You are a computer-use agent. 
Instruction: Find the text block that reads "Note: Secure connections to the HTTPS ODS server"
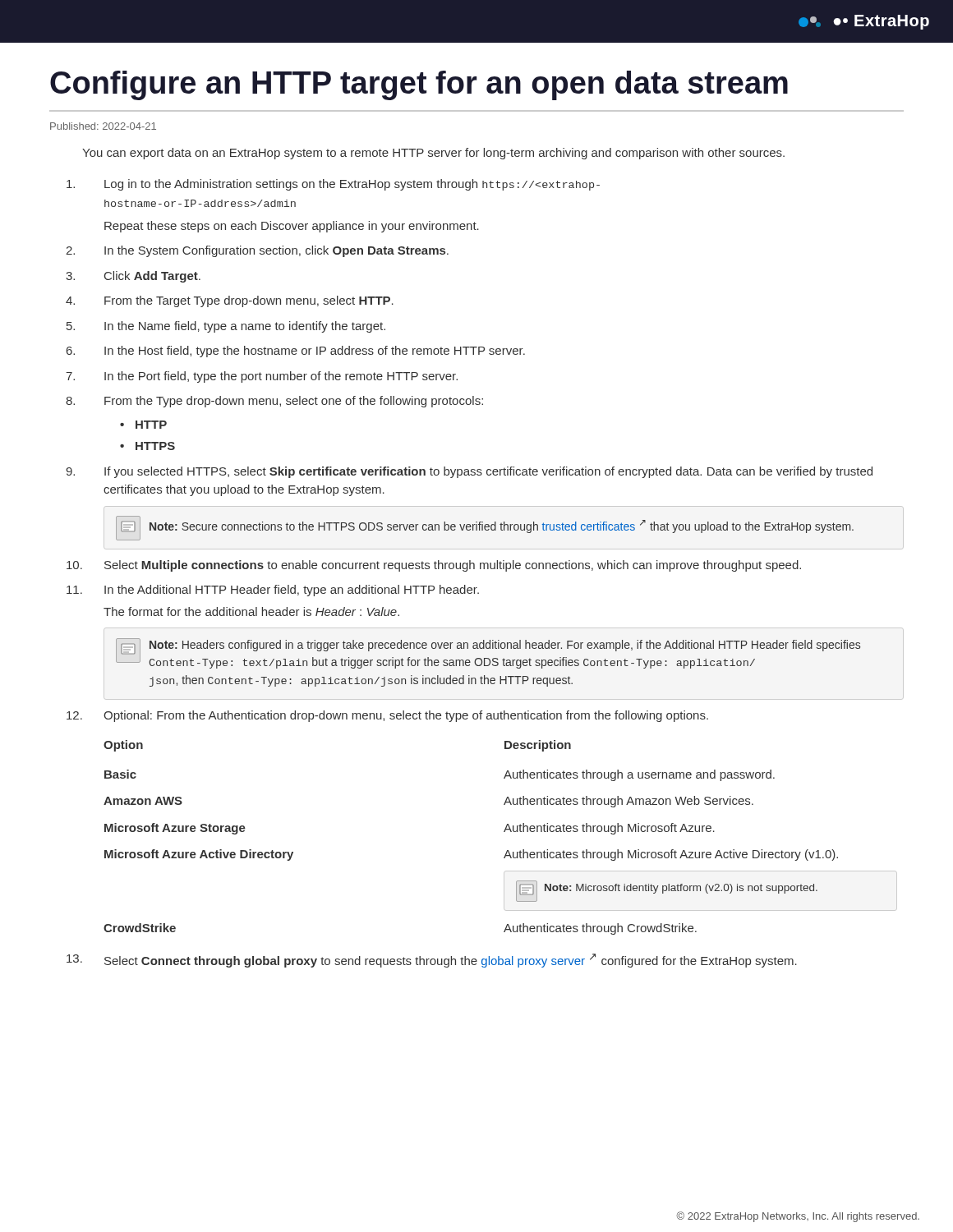pos(485,527)
